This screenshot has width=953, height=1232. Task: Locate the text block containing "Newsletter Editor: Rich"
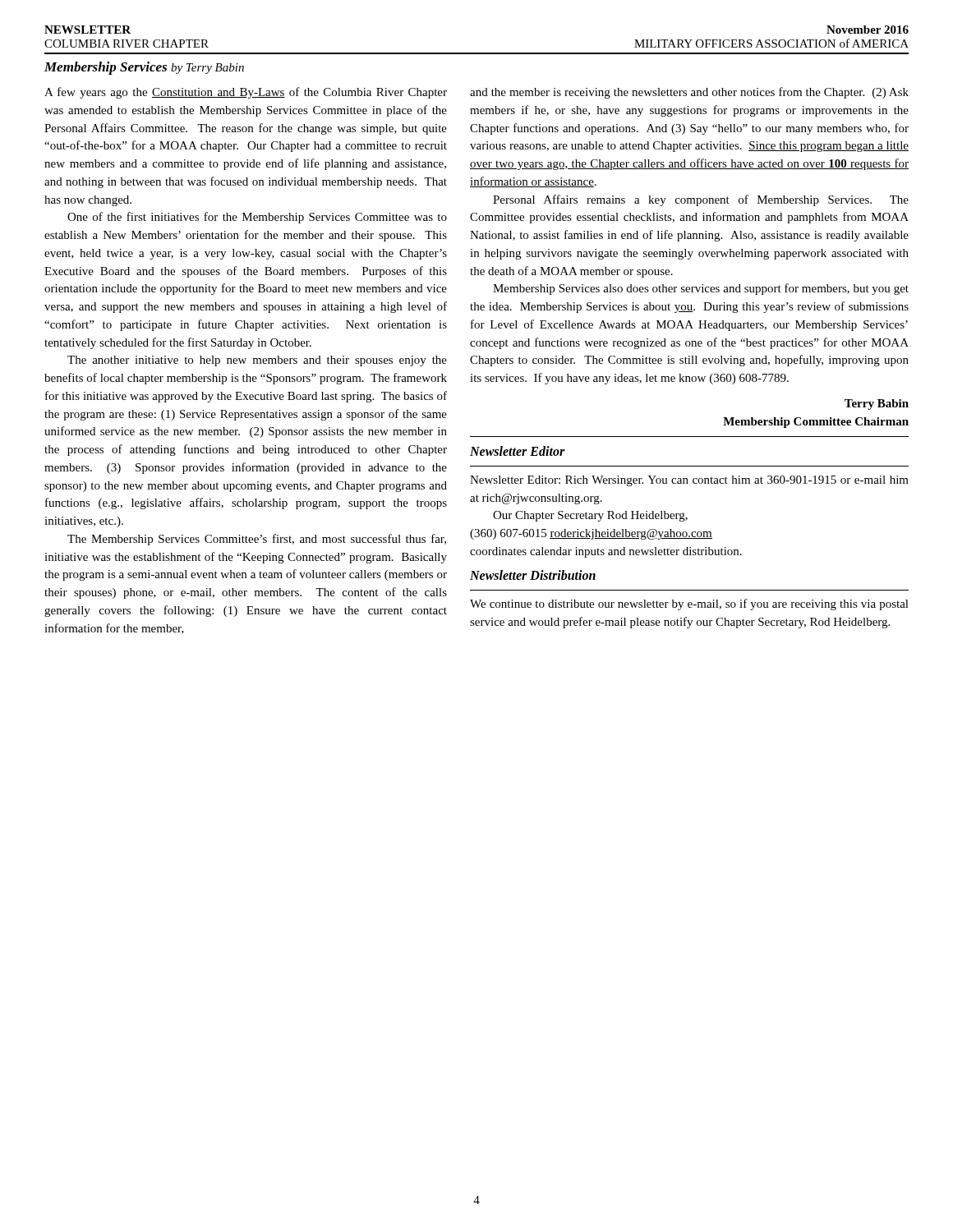(689, 516)
